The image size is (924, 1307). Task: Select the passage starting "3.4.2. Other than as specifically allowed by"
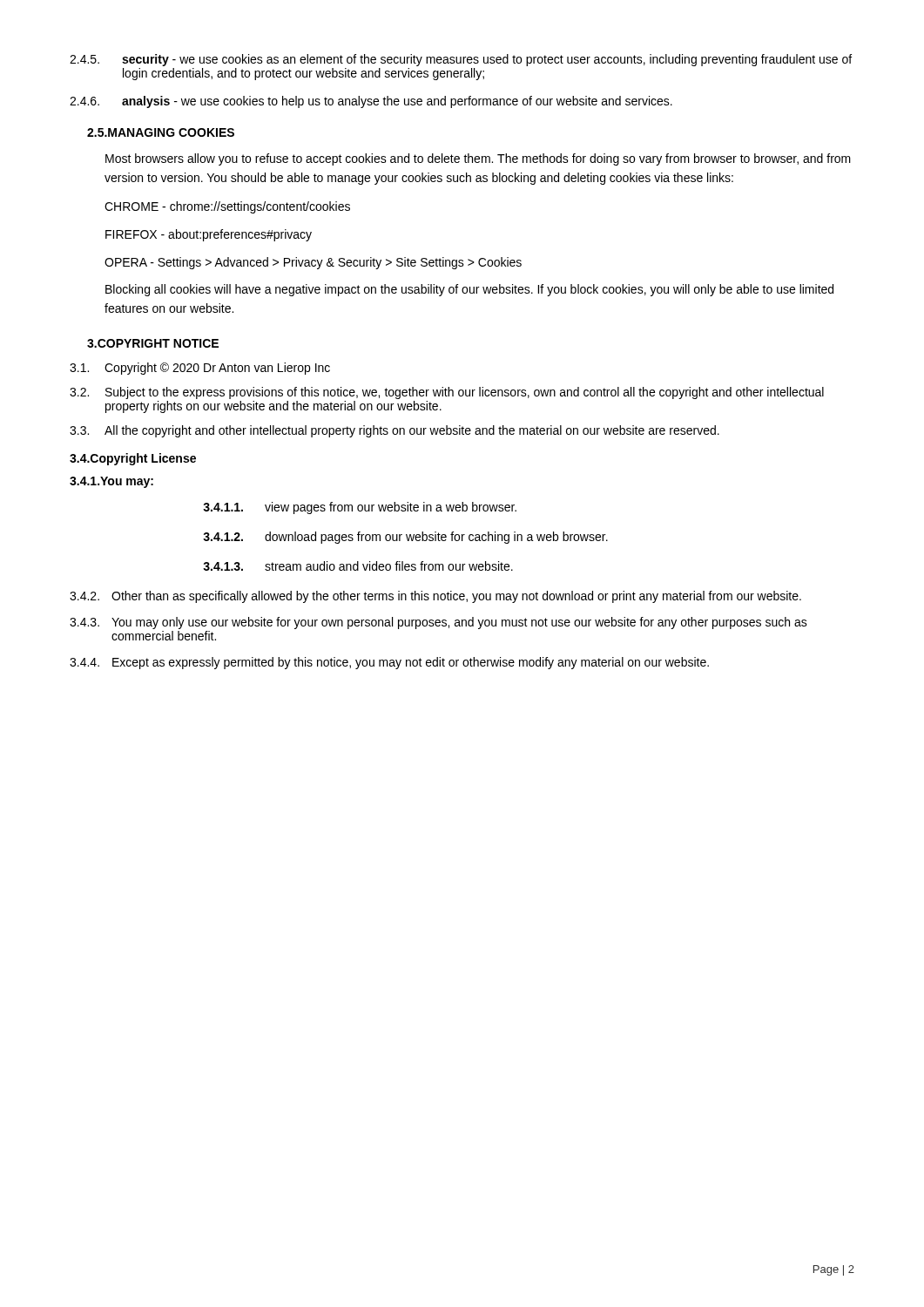coord(462,596)
